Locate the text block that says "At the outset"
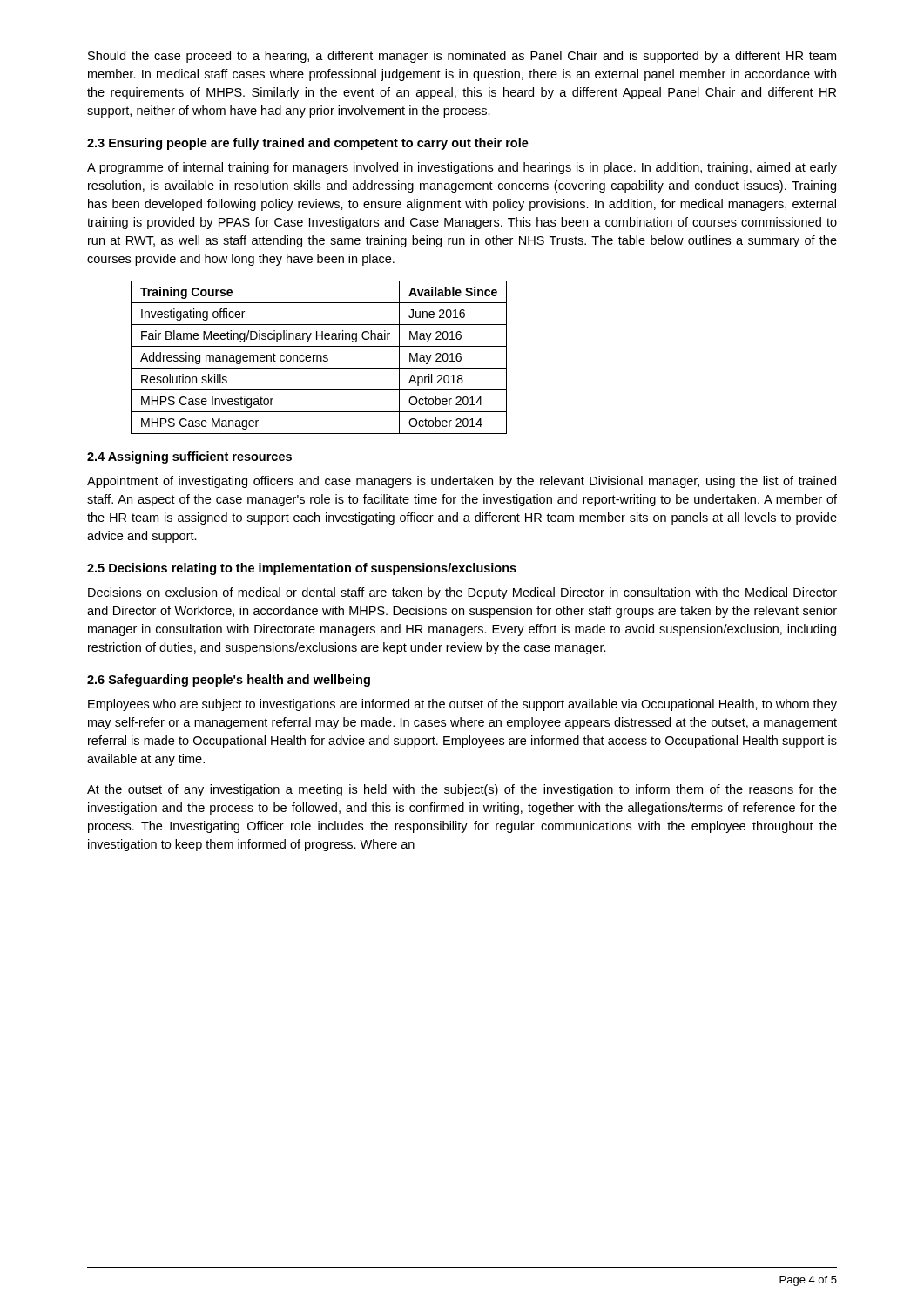The width and height of the screenshot is (924, 1307). (x=462, y=818)
